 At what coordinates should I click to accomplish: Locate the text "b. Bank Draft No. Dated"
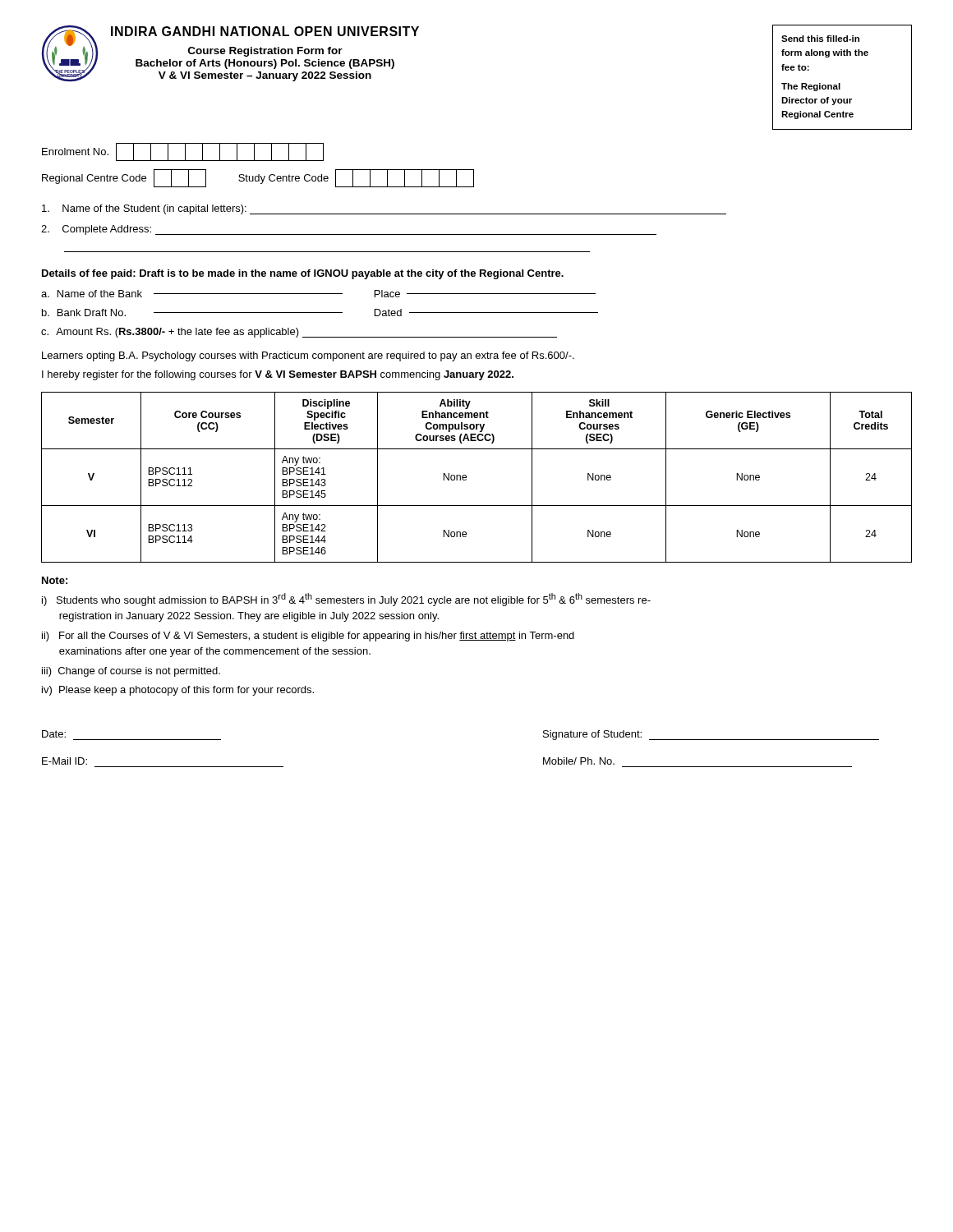click(x=319, y=312)
